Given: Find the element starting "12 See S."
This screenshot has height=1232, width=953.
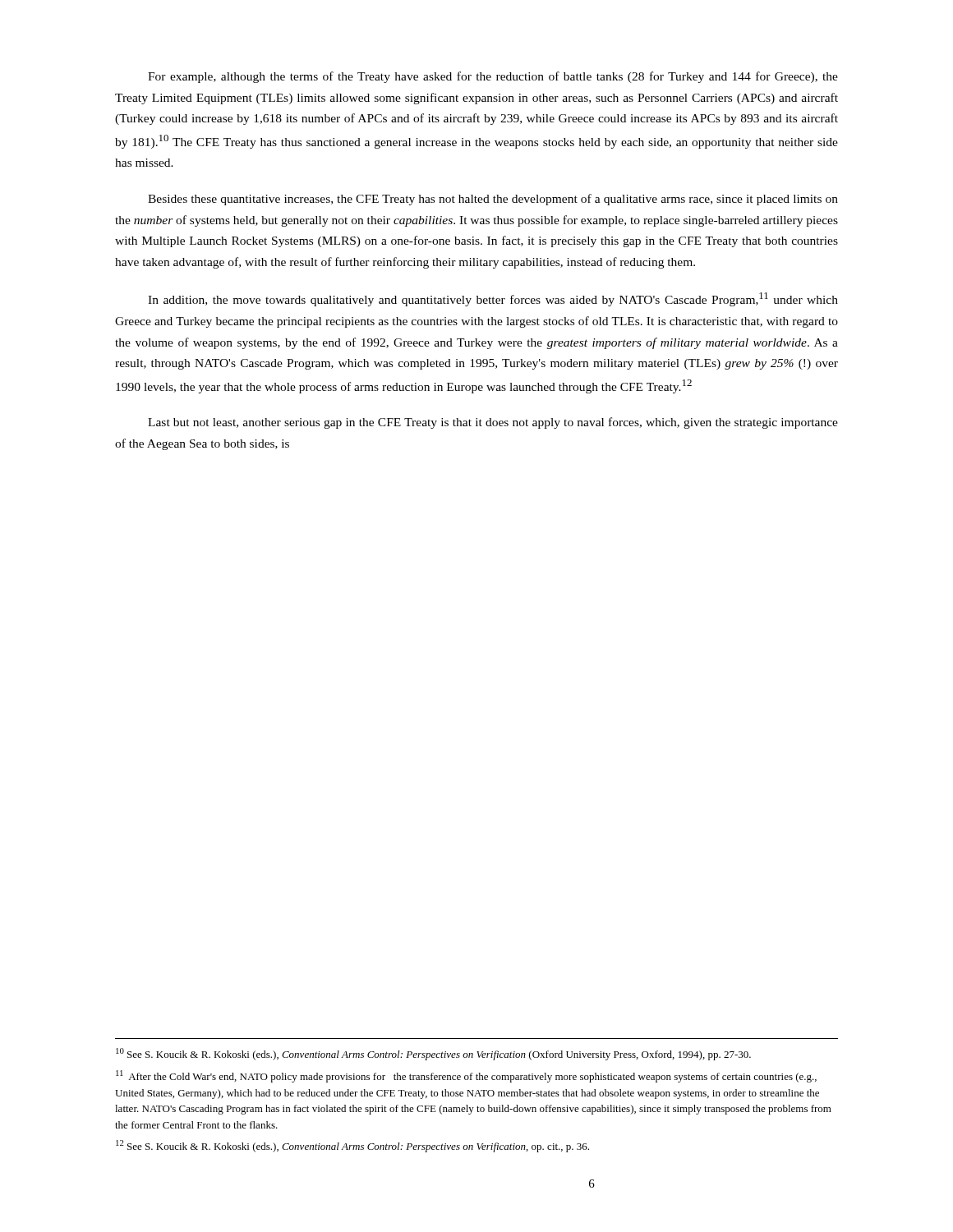Looking at the screenshot, I should pos(353,1145).
